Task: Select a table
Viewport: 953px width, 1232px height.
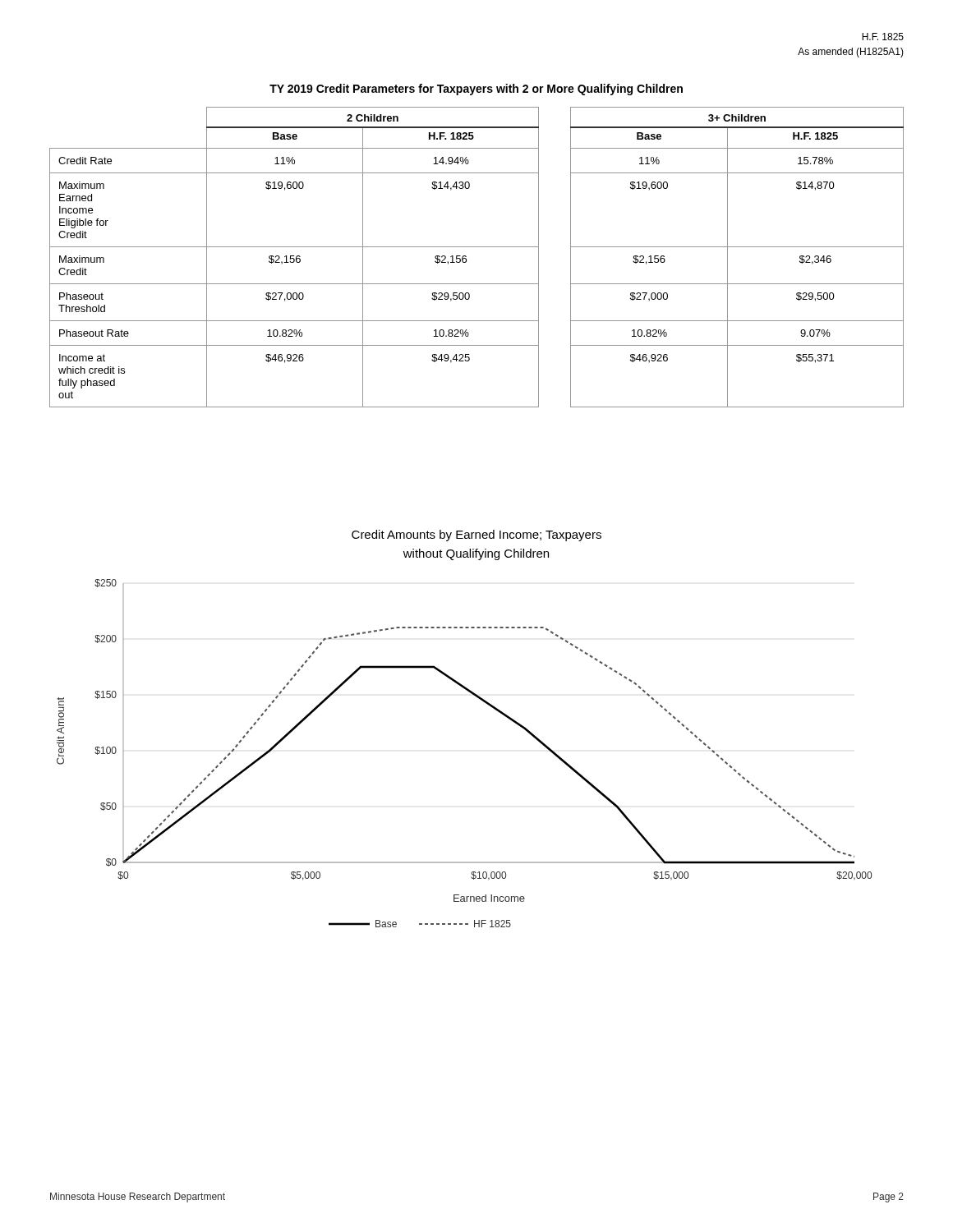Action: (476, 257)
